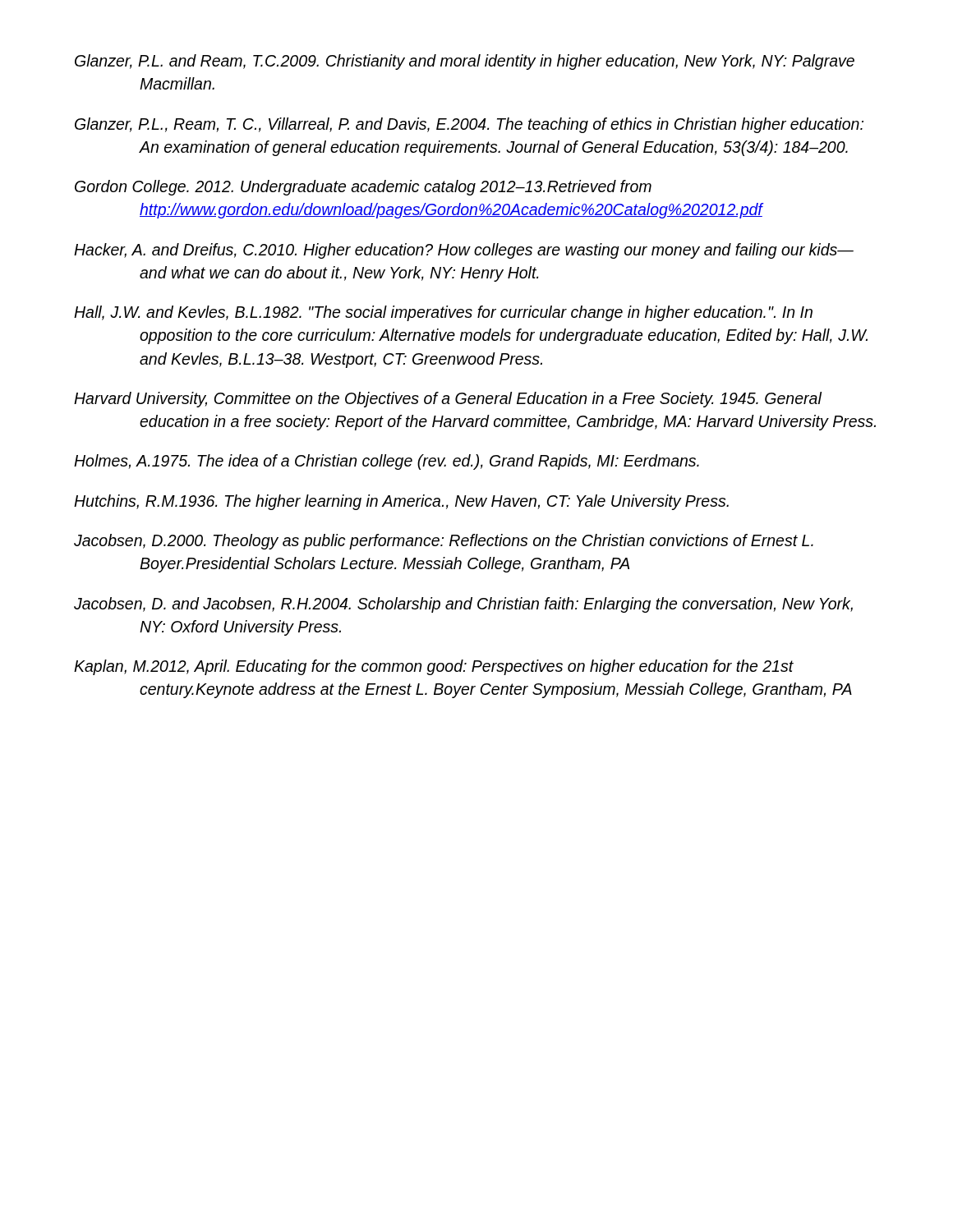Locate the element starting "Hutchins, R.M.1936. The higher learning in America.,"

[402, 501]
